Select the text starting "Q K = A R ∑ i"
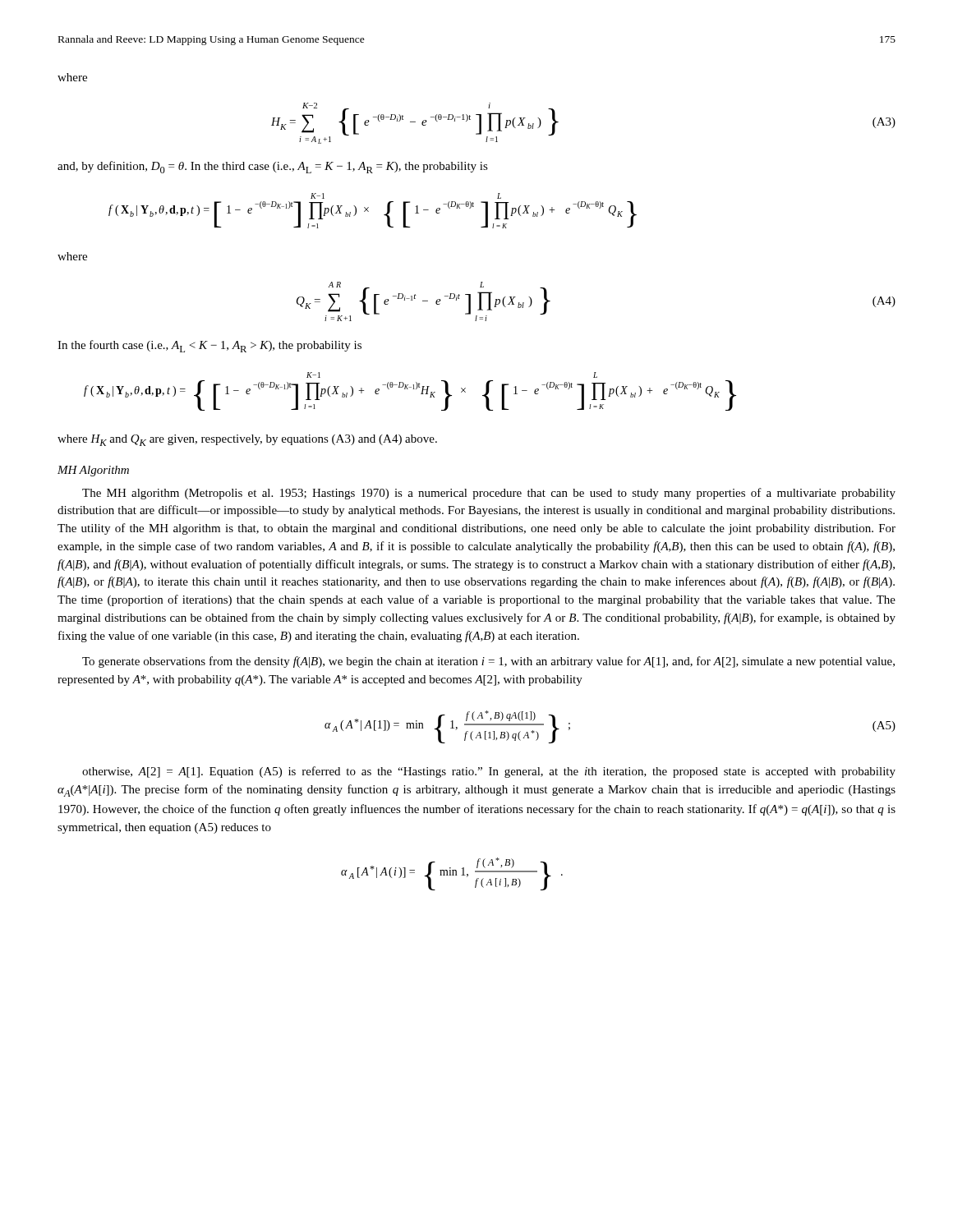Image resolution: width=953 pixels, height=1232 pixels. [469, 301]
